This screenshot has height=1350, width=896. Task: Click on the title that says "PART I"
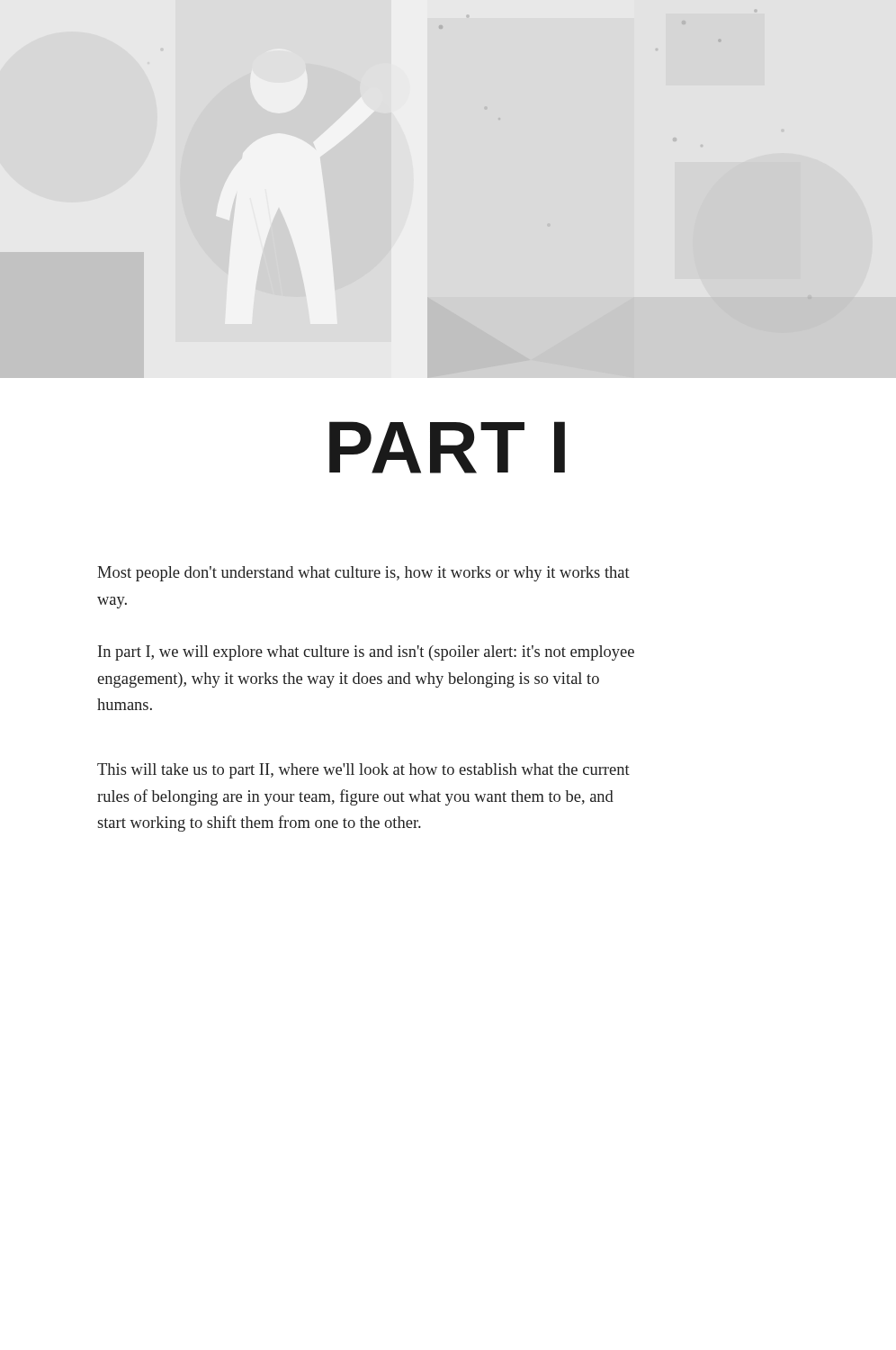coord(448,447)
